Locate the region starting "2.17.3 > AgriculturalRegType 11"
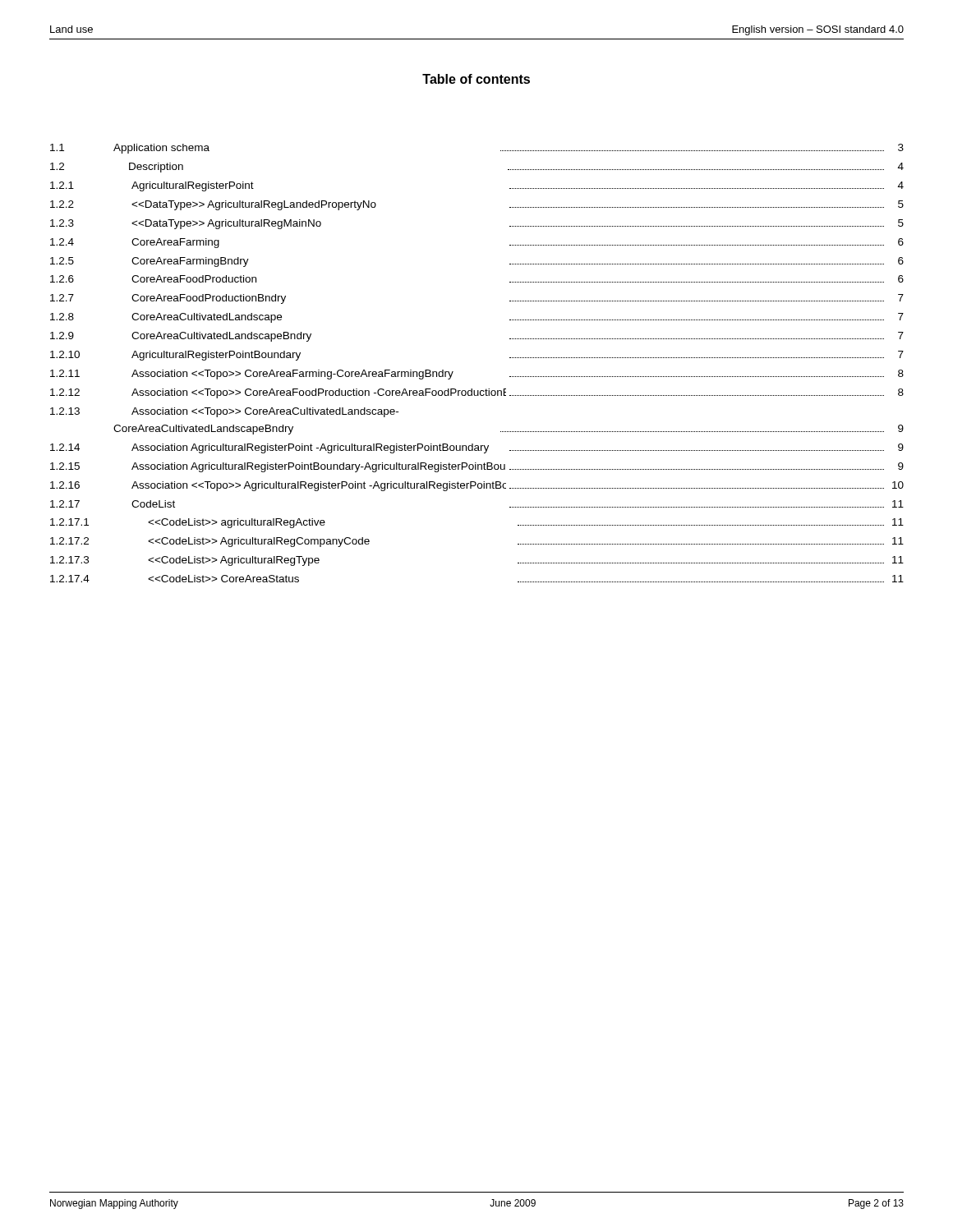 pos(76,561)
